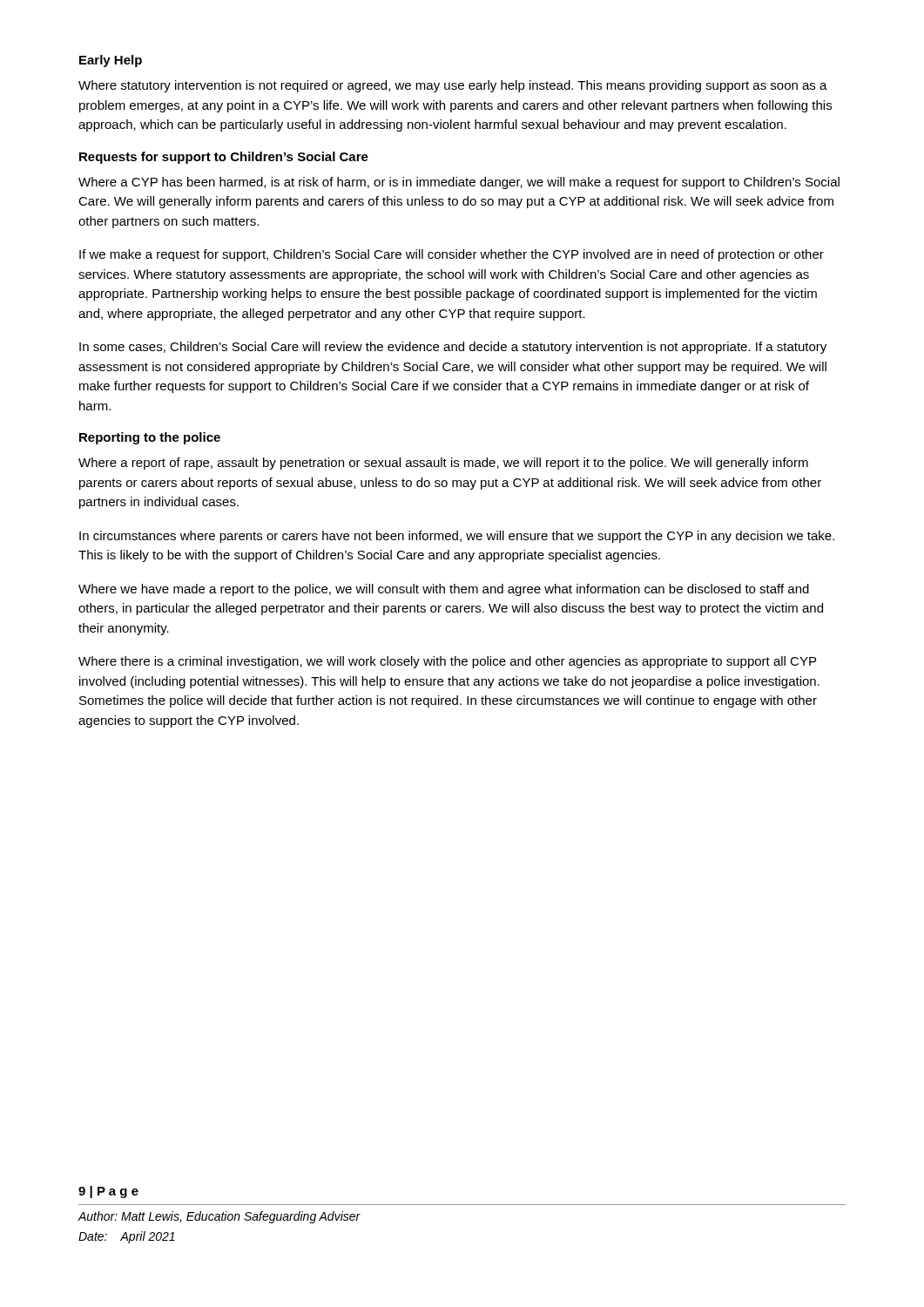The width and height of the screenshot is (924, 1307).
Task: Select the text starting "Where a CYP has been"
Action: point(459,201)
